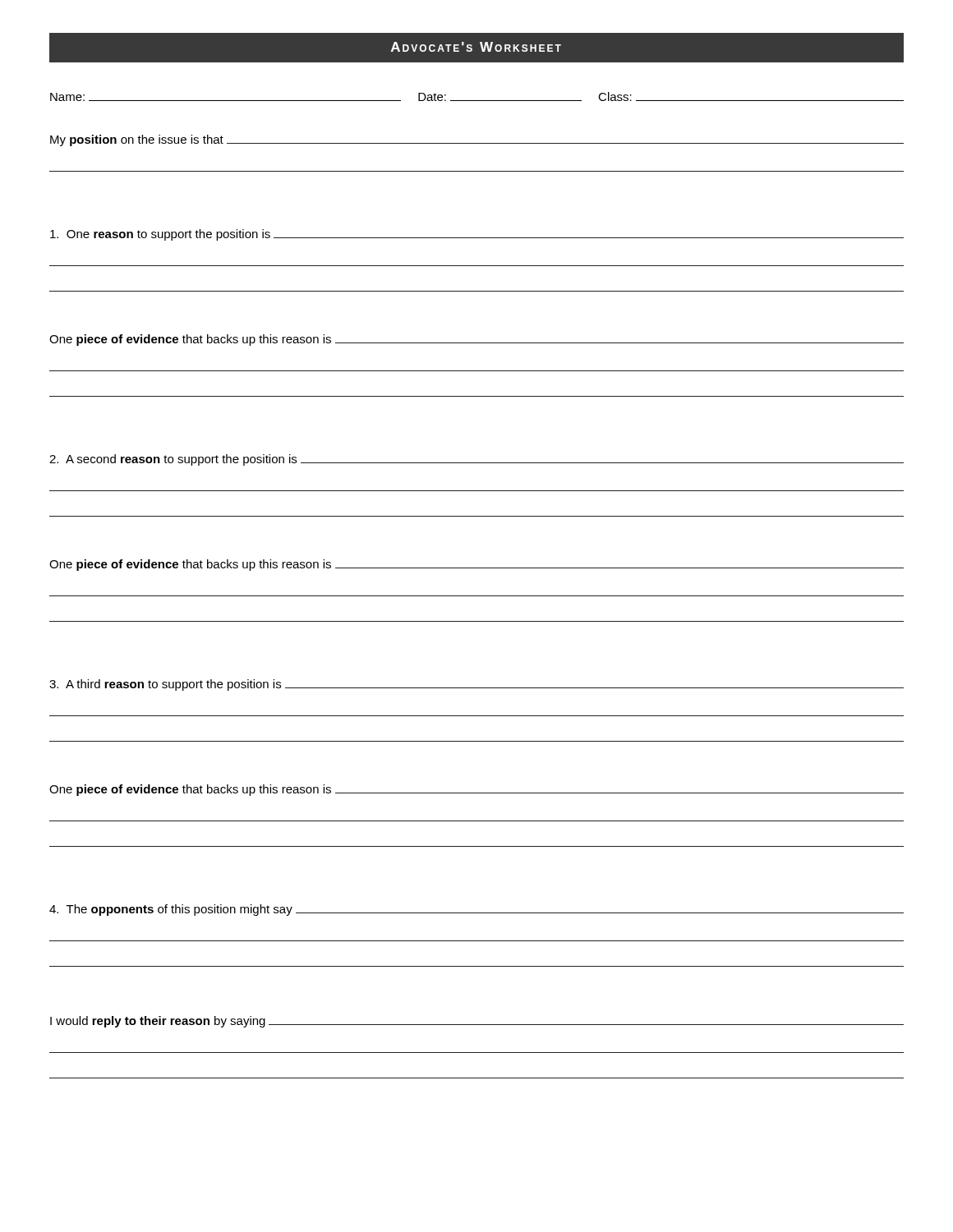Where is the passage that starts "I would reply"?
The height and width of the screenshot is (1232, 953).
tap(476, 1043)
